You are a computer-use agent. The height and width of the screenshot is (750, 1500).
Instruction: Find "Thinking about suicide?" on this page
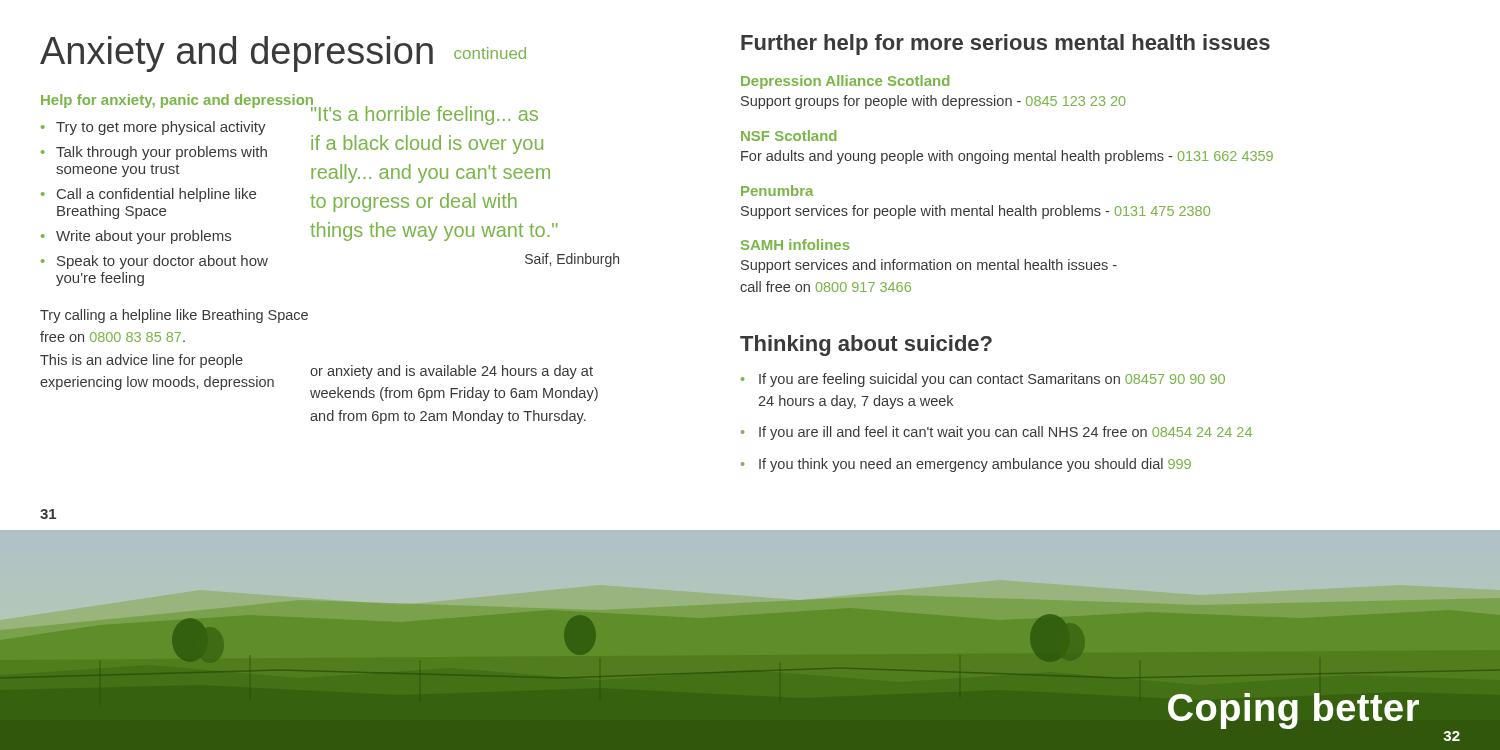tap(866, 344)
